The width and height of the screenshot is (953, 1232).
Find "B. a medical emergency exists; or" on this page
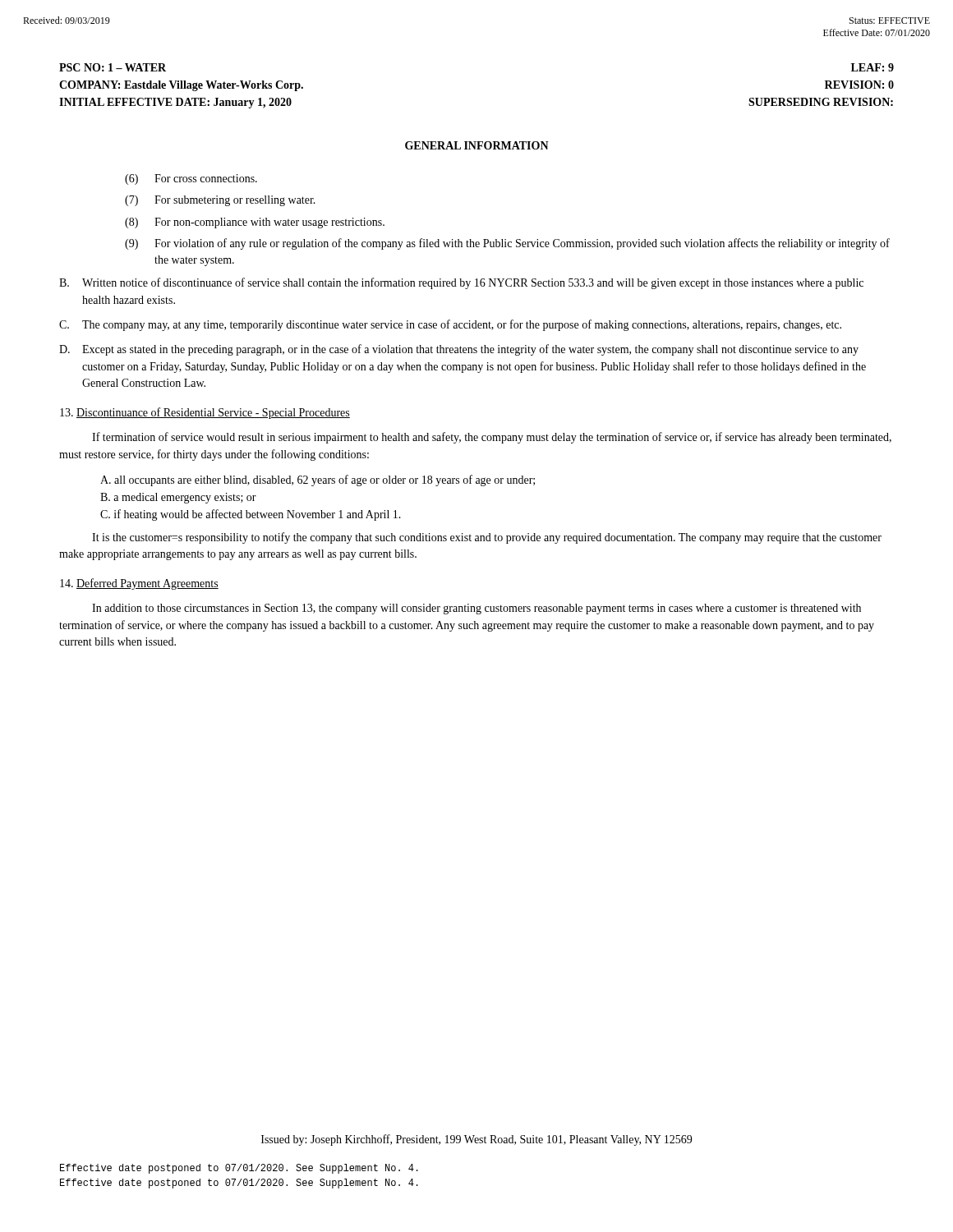[x=178, y=497]
